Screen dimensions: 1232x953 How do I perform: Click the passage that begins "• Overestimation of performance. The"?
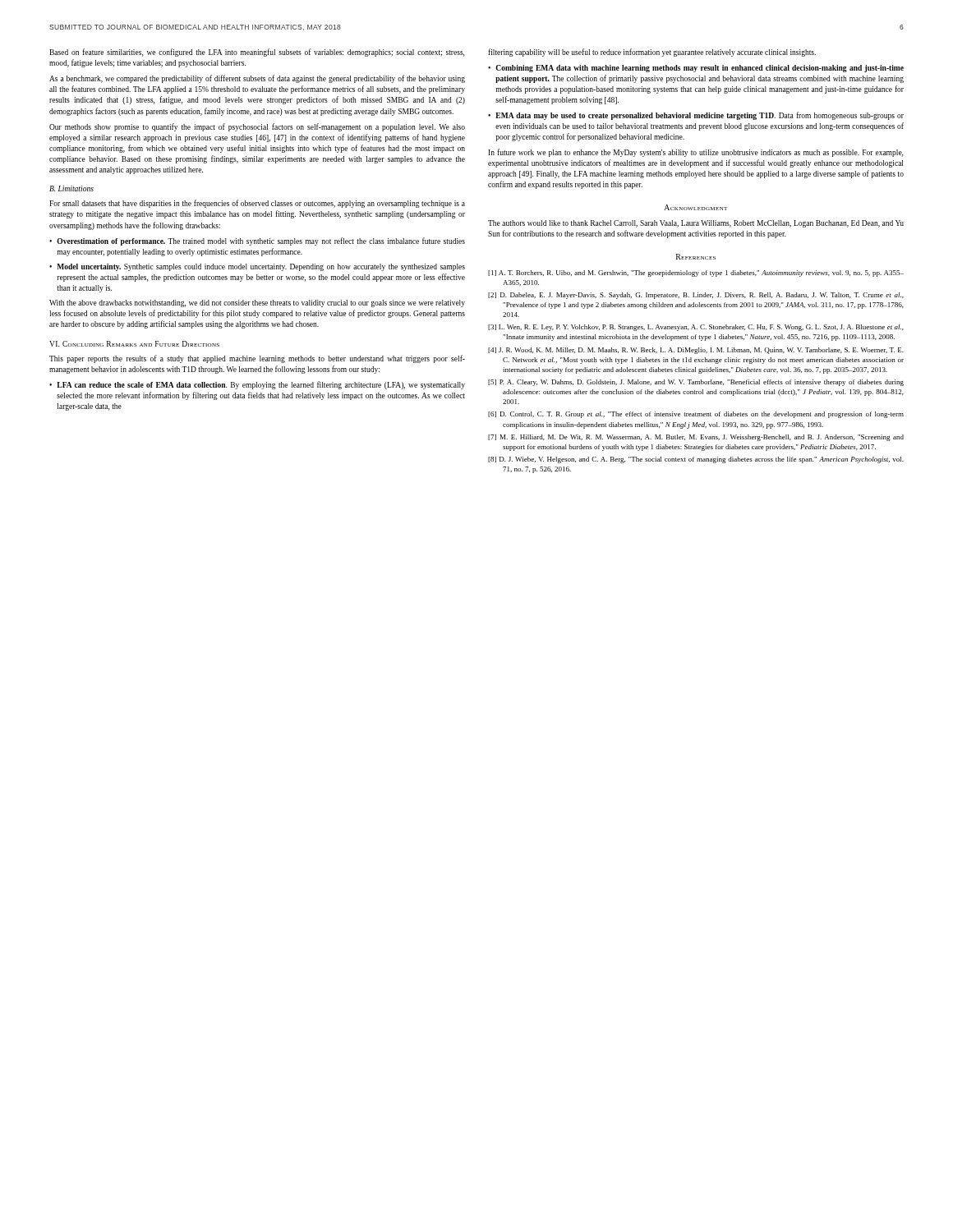tap(257, 247)
